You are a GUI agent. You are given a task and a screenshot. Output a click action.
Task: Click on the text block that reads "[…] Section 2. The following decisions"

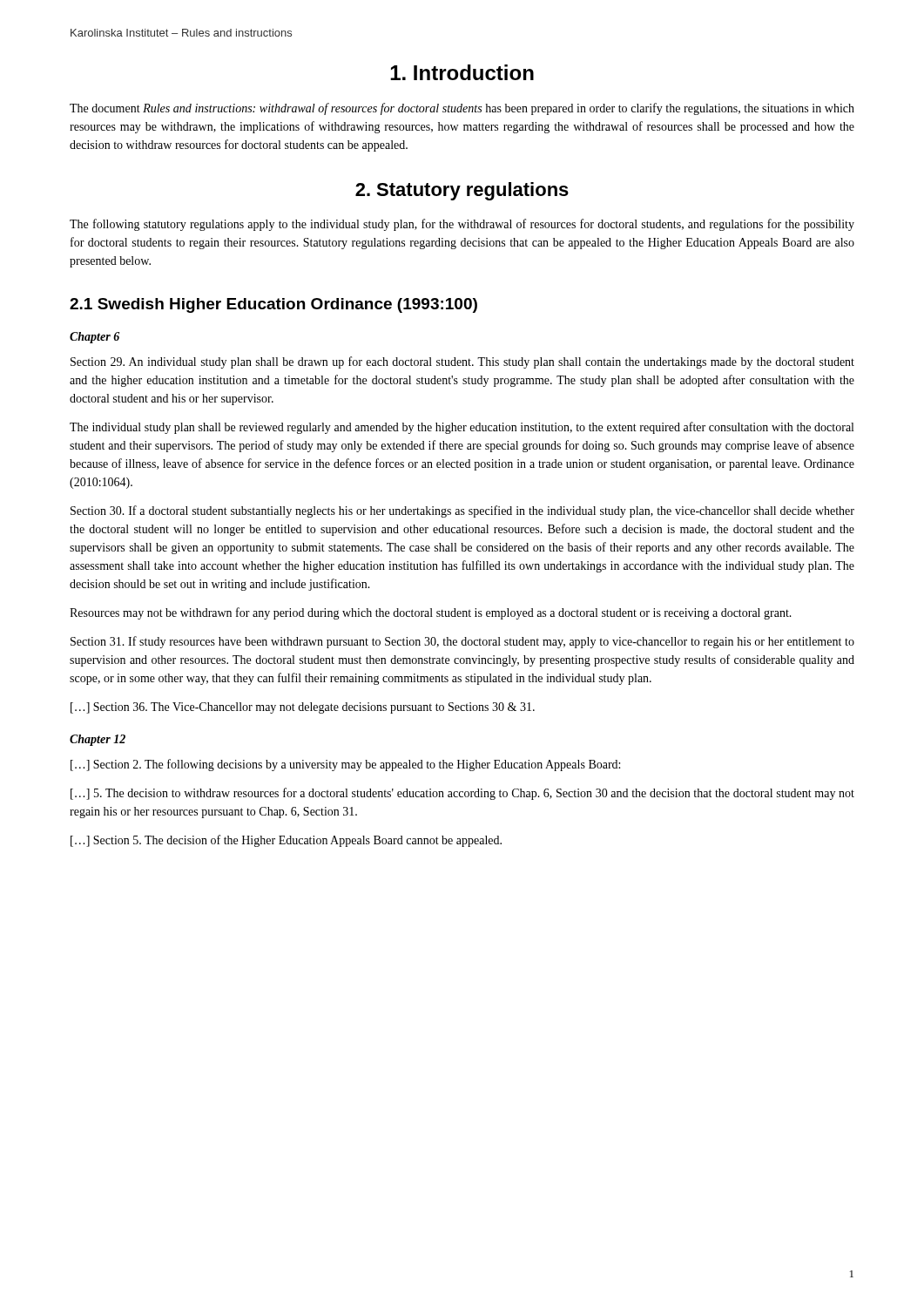pos(462,765)
